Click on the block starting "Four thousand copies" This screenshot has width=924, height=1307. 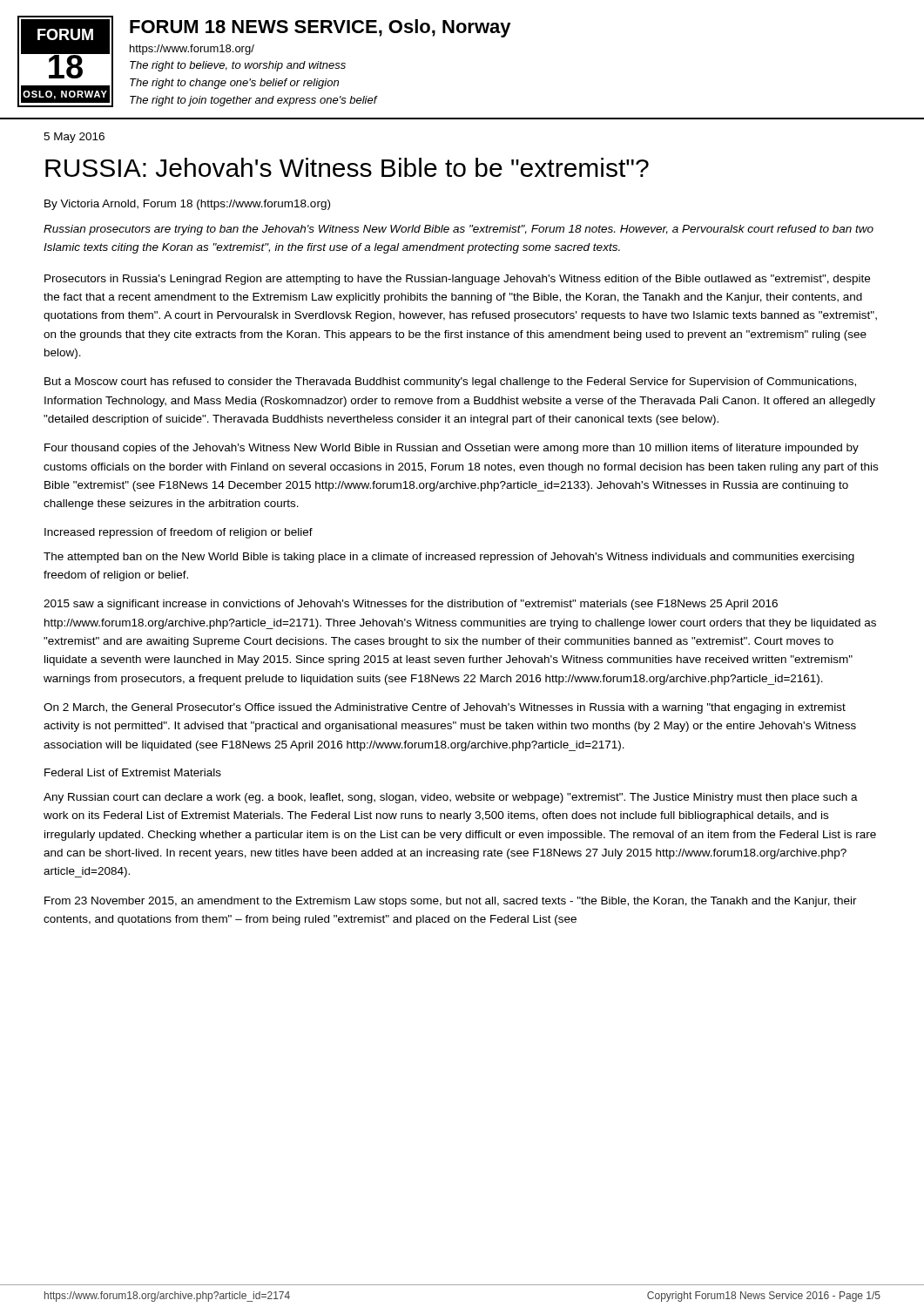(461, 476)
